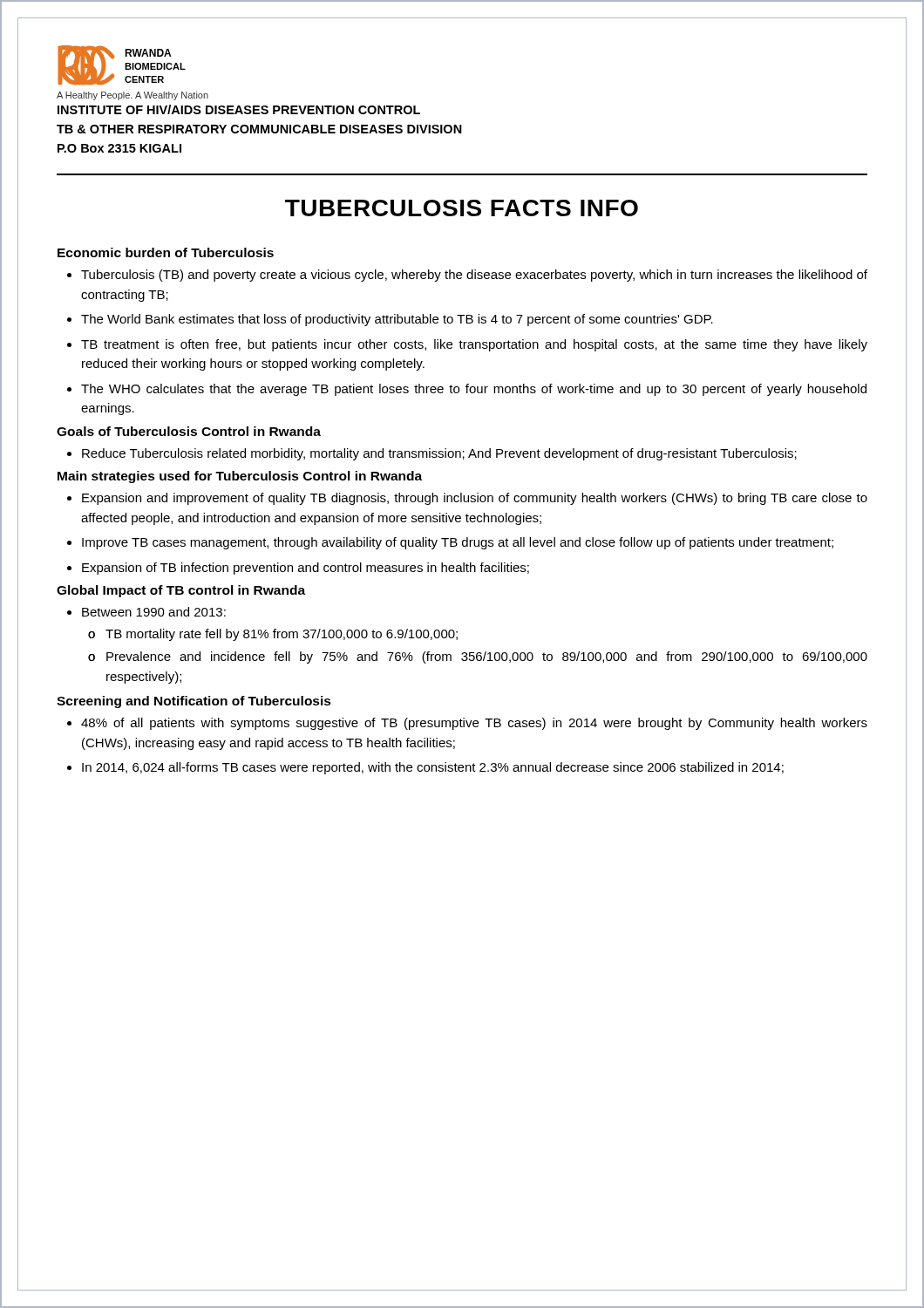Viewport: 924px width, 1308px height.
Task: Select the passage starting "48% of all patients with symptoms suggestive of"
Action: [474, 732]
